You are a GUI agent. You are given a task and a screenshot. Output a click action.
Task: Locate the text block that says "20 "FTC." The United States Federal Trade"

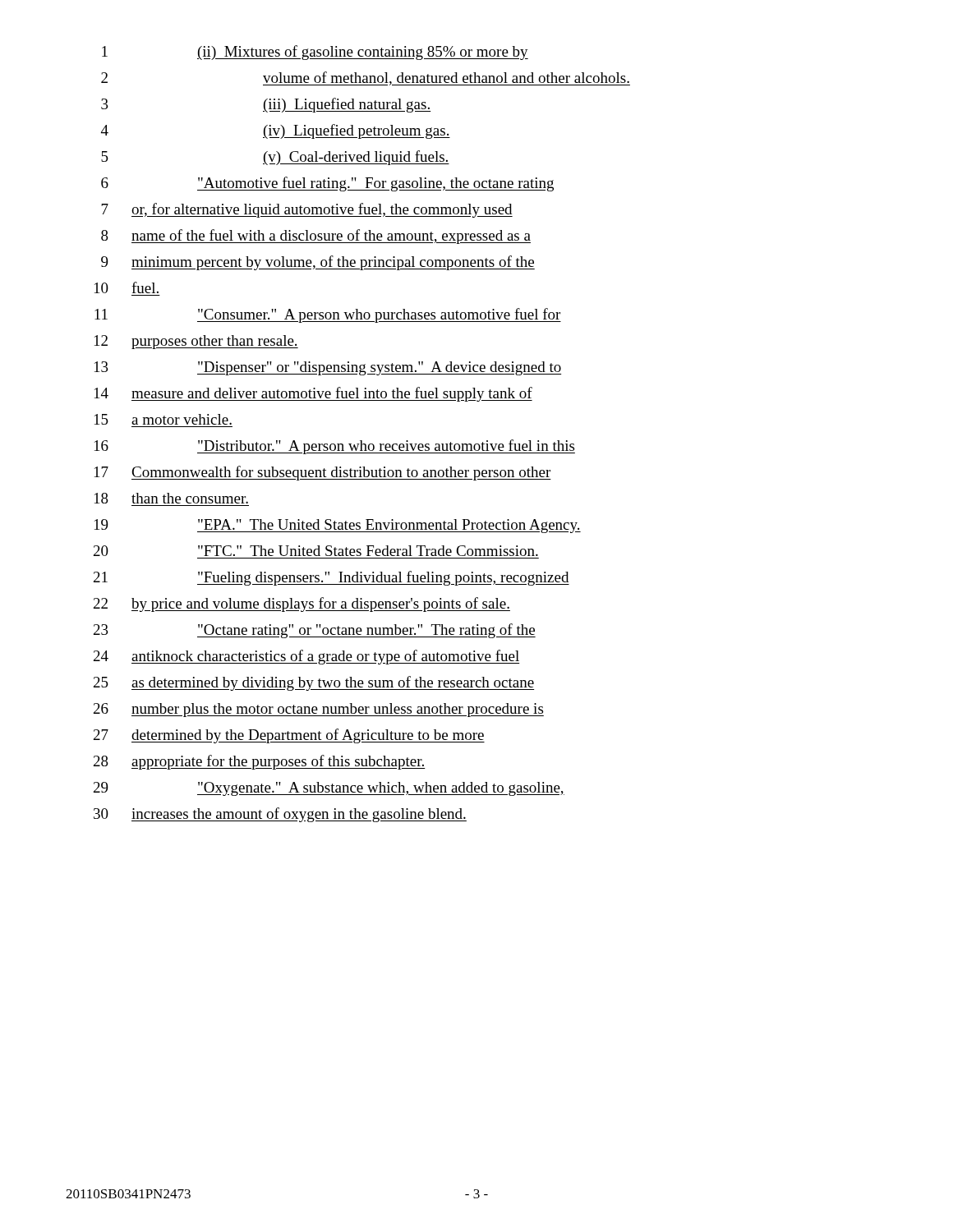[x=476, y=551]
